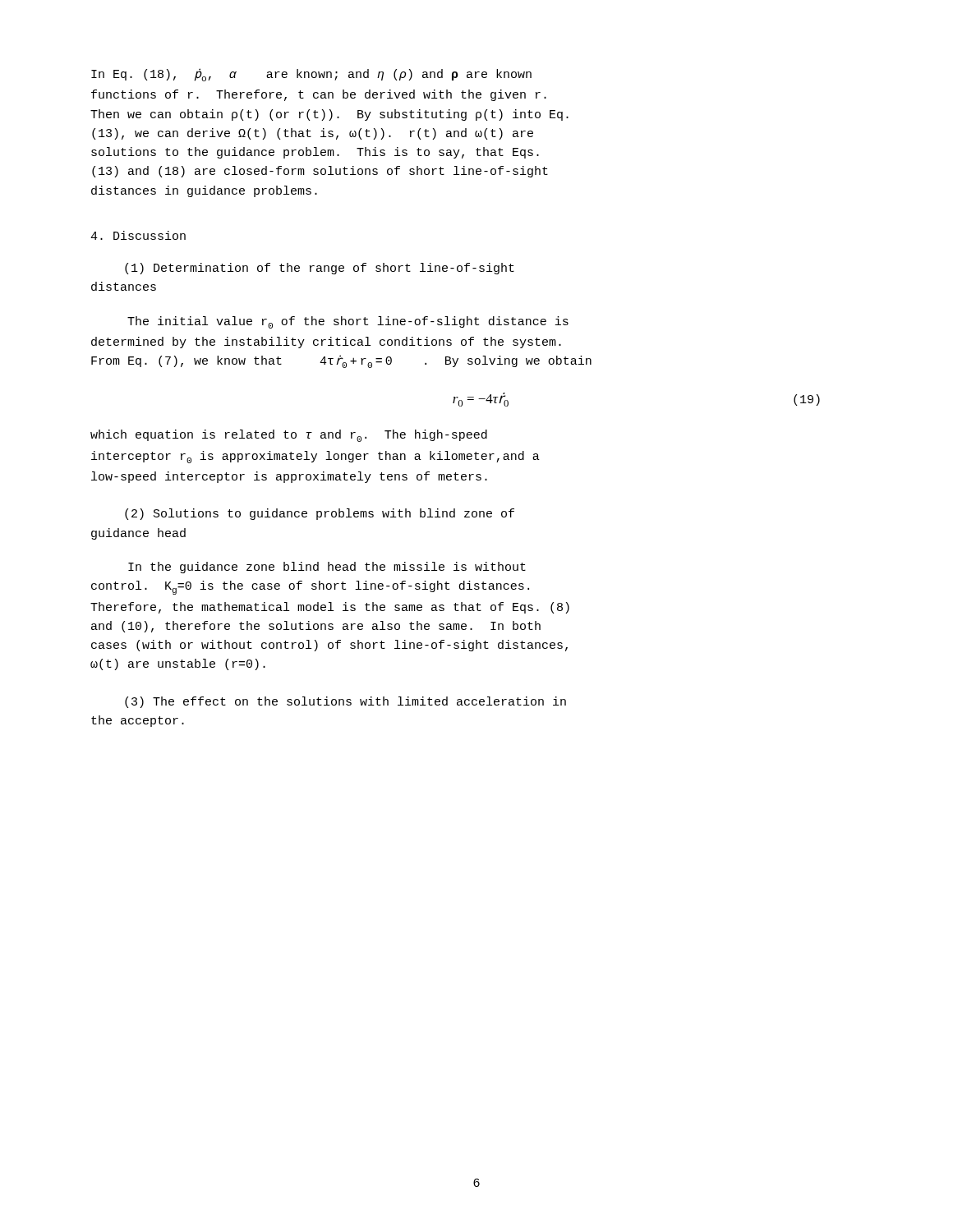Locate the text block that reads "In the guidance zone blind head"
Image resolution: width=953 pixels, height=1232 pixels.
(331, 616)
